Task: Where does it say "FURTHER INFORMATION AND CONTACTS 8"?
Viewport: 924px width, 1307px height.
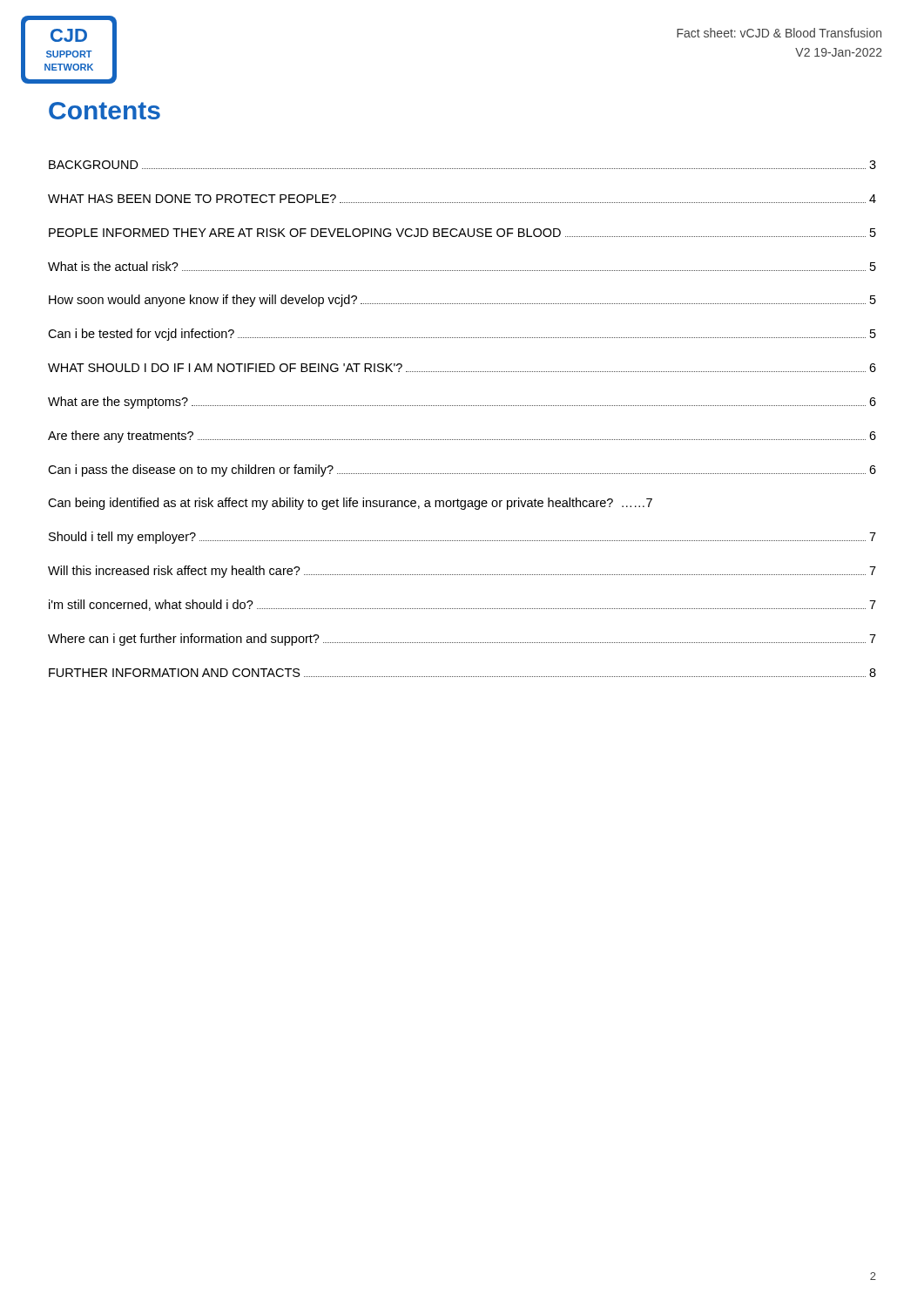Action: coord(462,673)
